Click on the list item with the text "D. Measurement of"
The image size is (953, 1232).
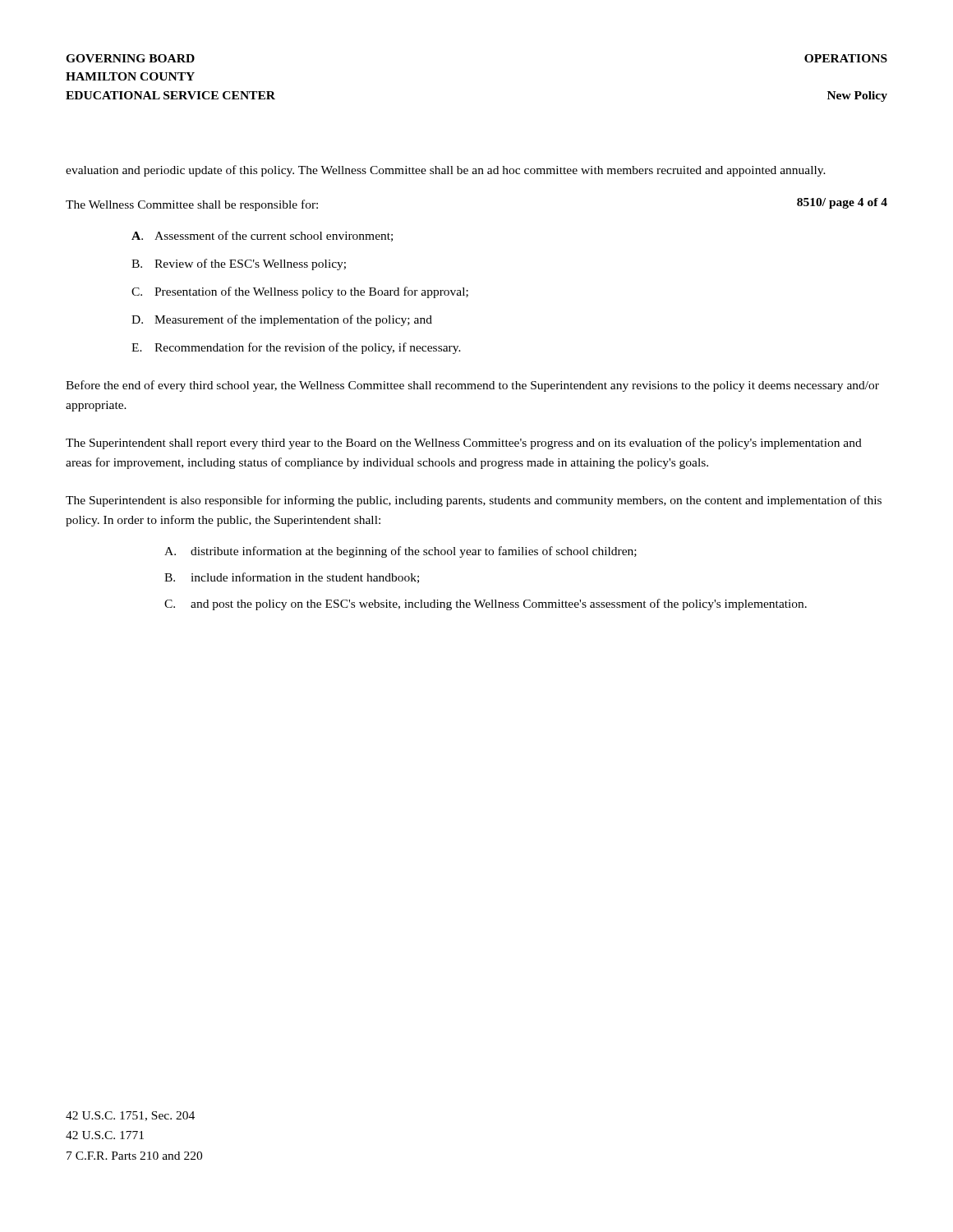(x=282, y=320)
